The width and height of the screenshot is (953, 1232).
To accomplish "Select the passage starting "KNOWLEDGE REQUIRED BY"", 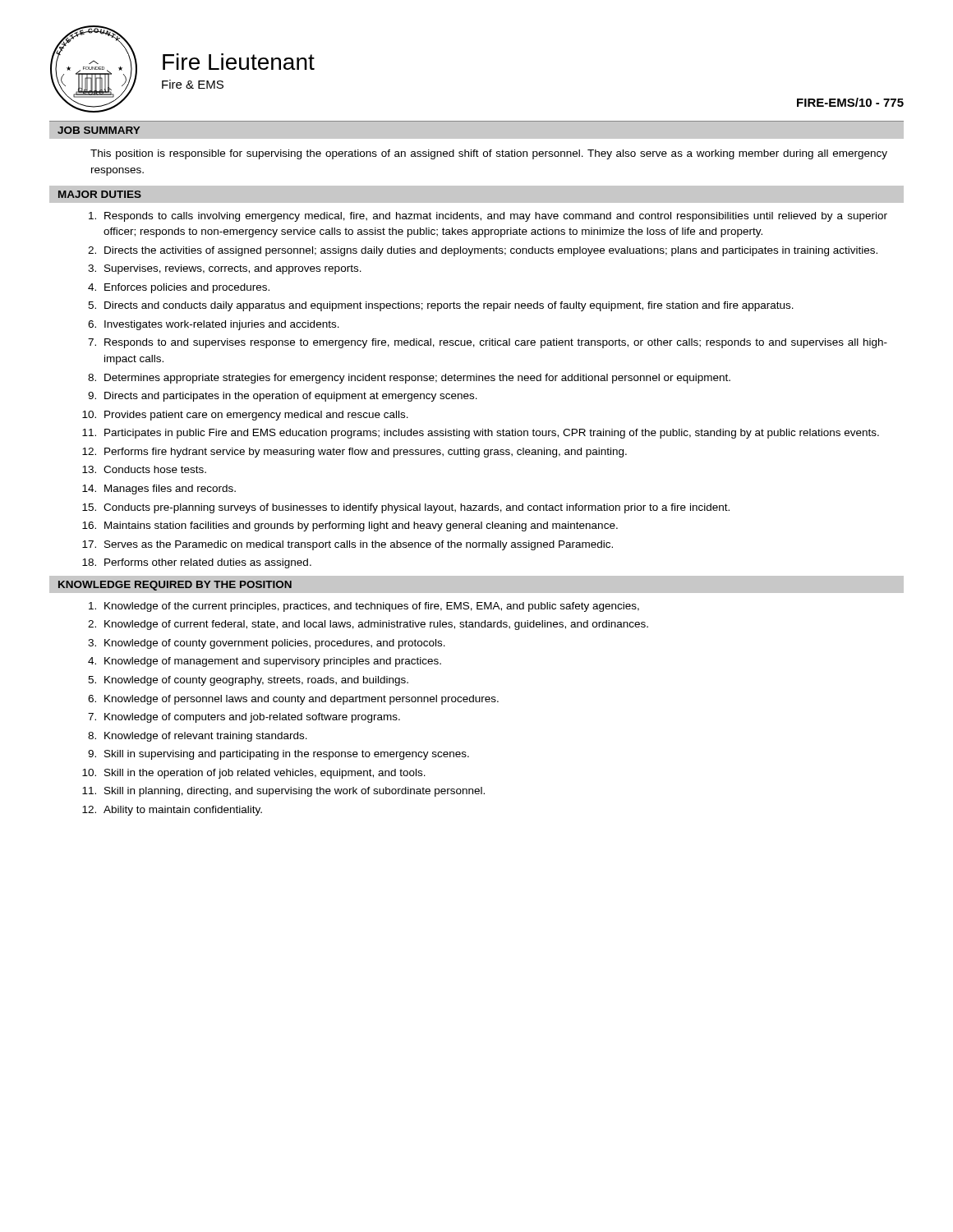I will click(175, 584).
